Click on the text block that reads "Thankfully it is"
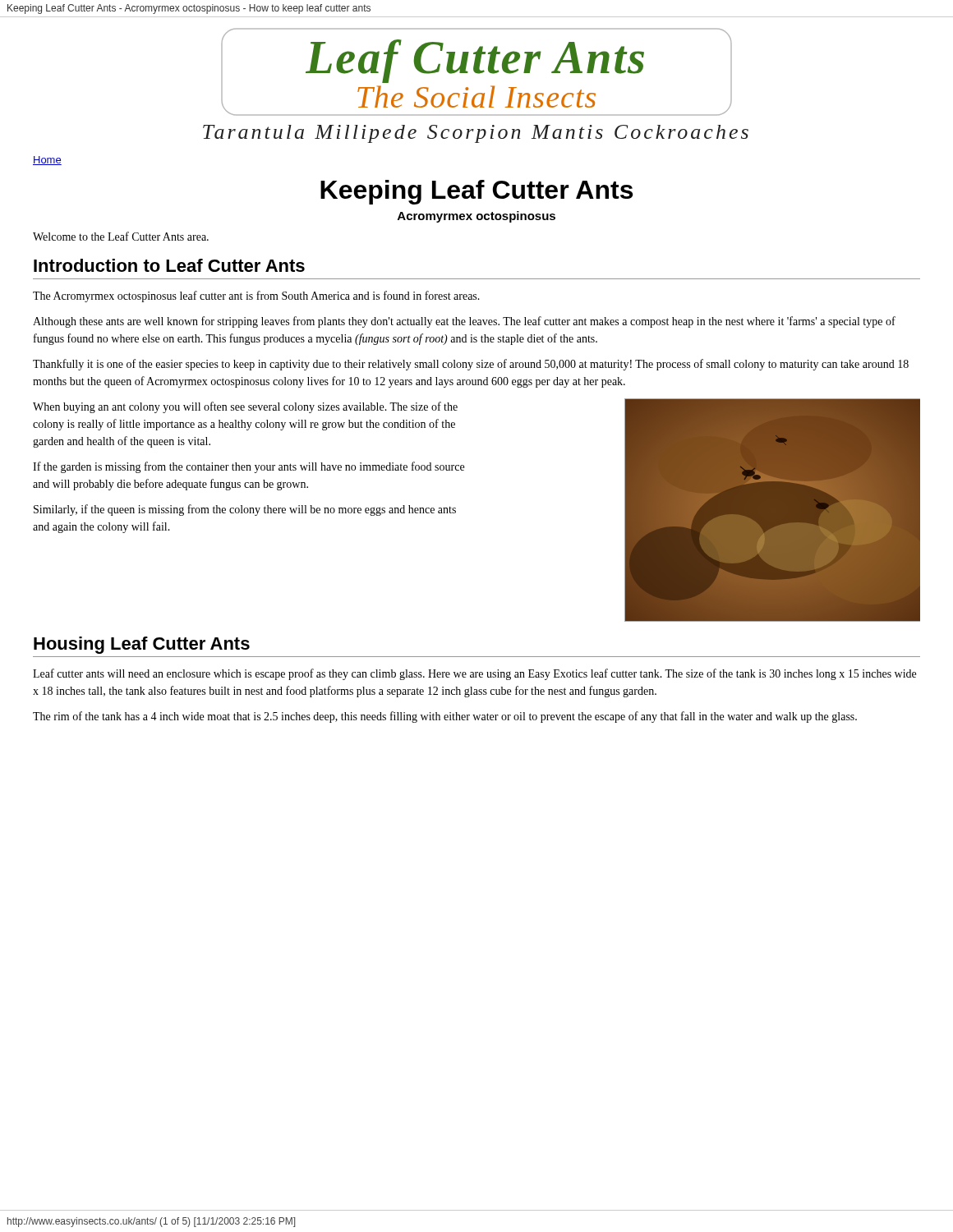The height and width of the screenshot is (1232, 953). 471,373
